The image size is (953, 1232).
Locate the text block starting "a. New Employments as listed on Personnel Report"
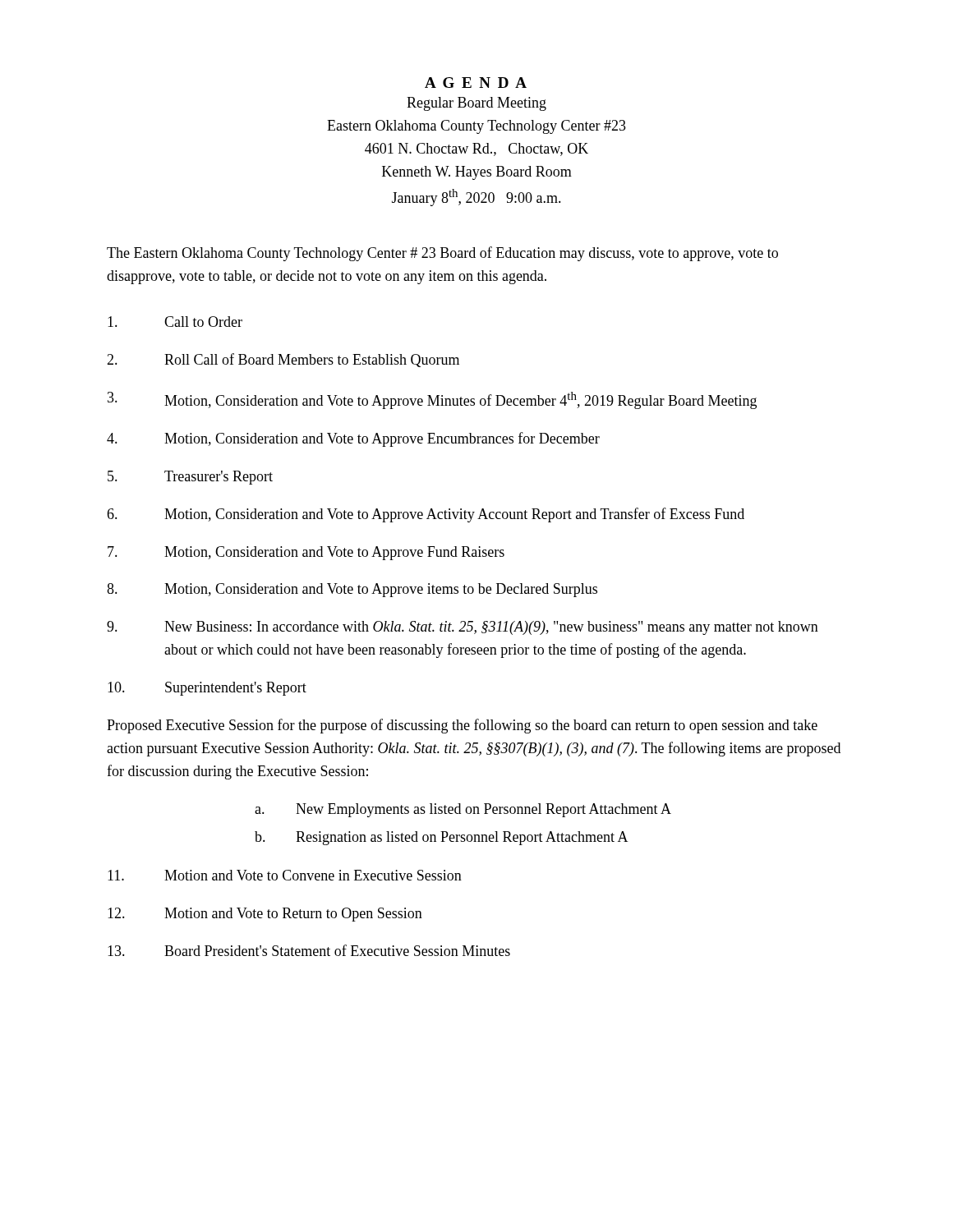550,810
